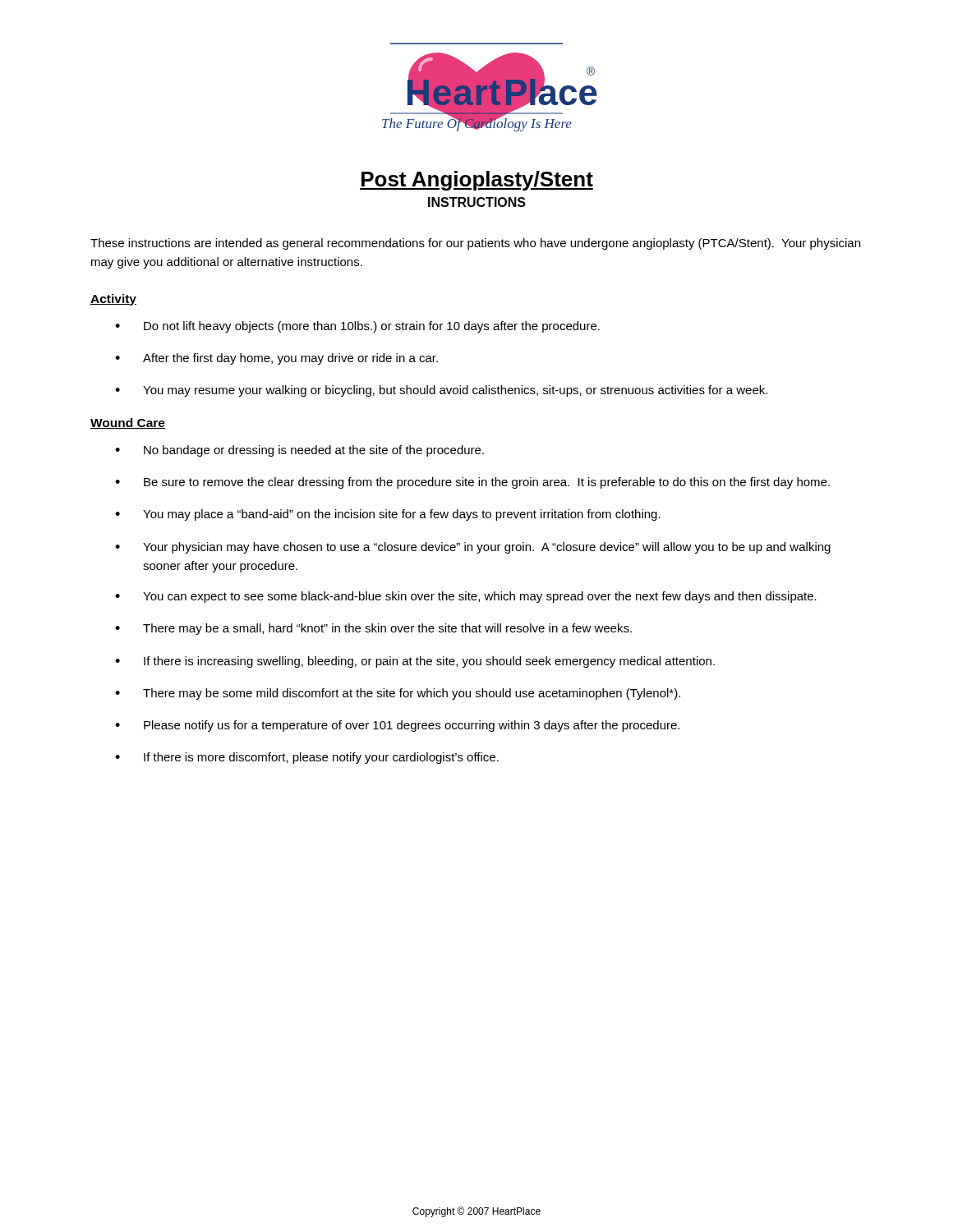Viewport: 953px width, 1232px height.
Task: Point to the block beginning "• Please notify us for a temperature"
Action: click(489, 726)
